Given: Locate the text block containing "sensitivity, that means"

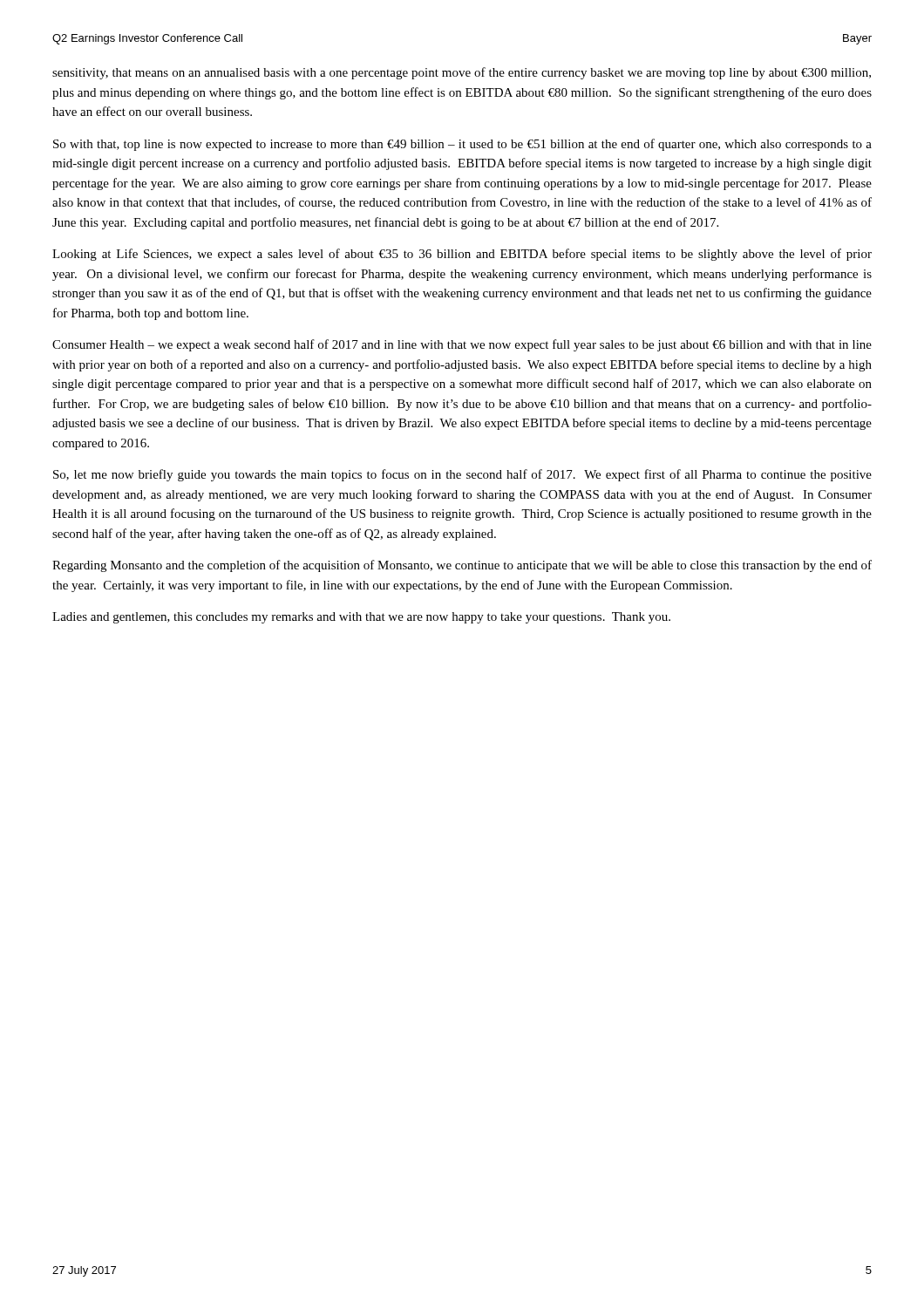Looking at the screenshot, I should [462, 92].
